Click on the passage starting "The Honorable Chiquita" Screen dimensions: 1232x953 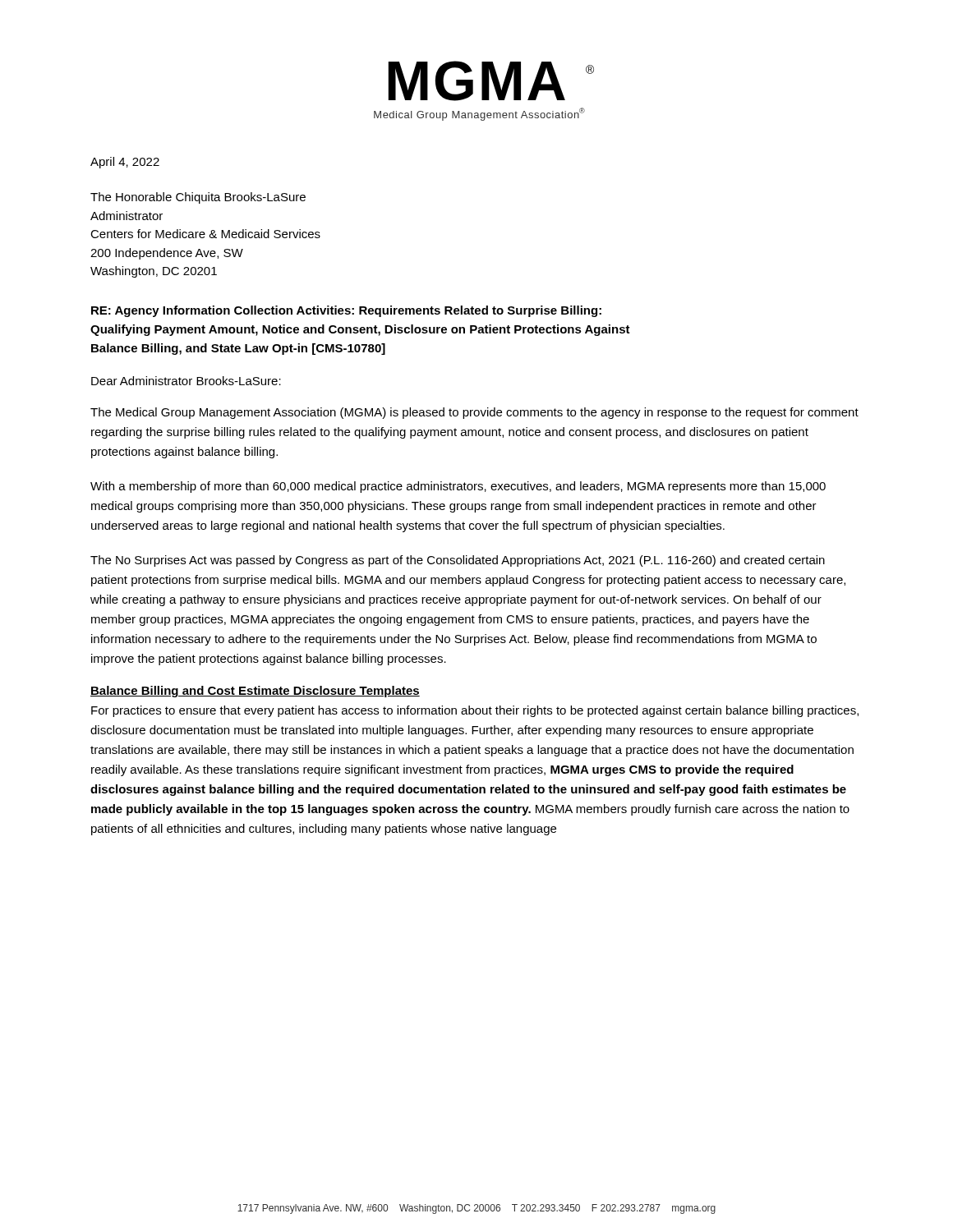[205, 234]
